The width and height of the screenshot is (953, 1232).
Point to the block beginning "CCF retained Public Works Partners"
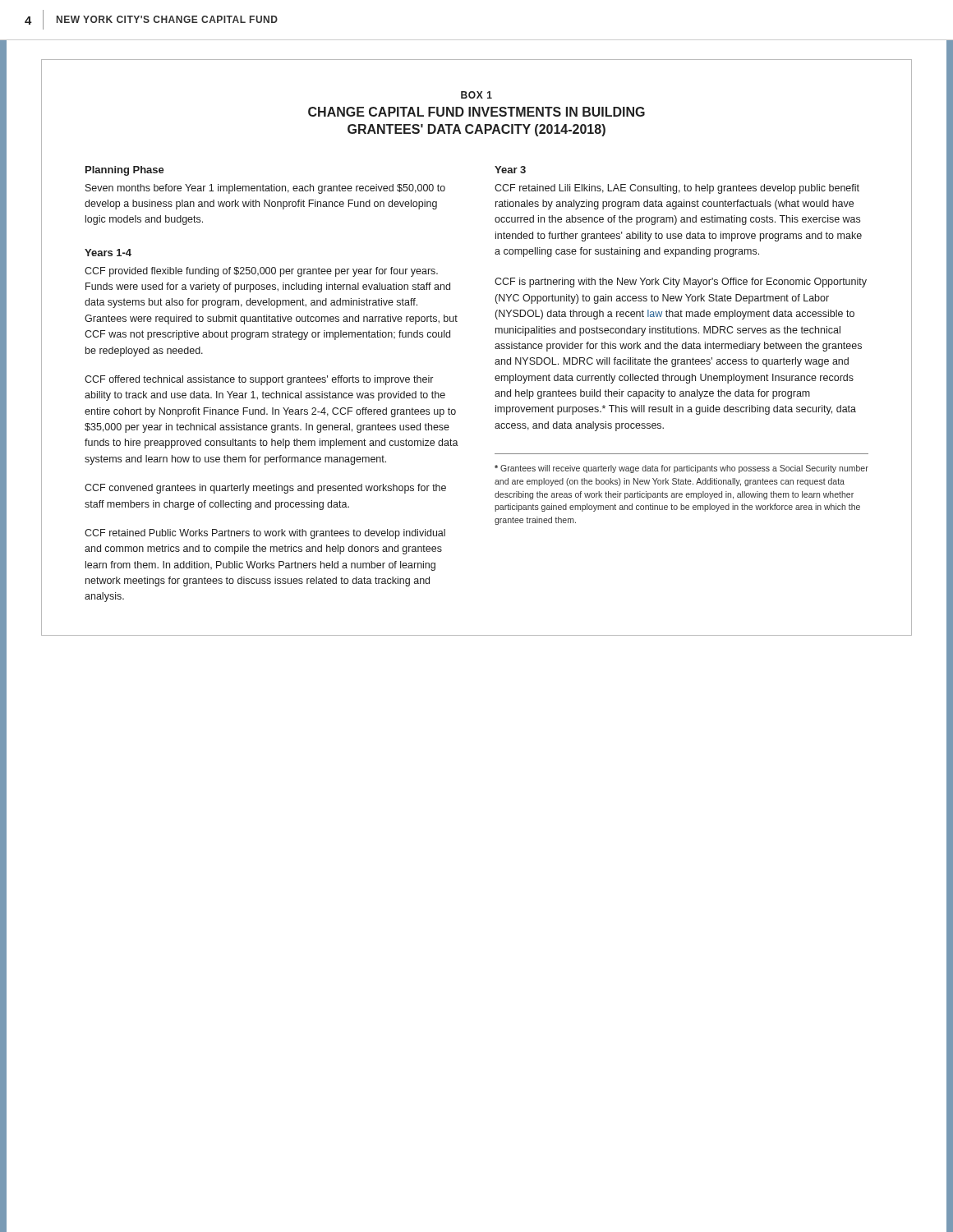coord(265,565)
